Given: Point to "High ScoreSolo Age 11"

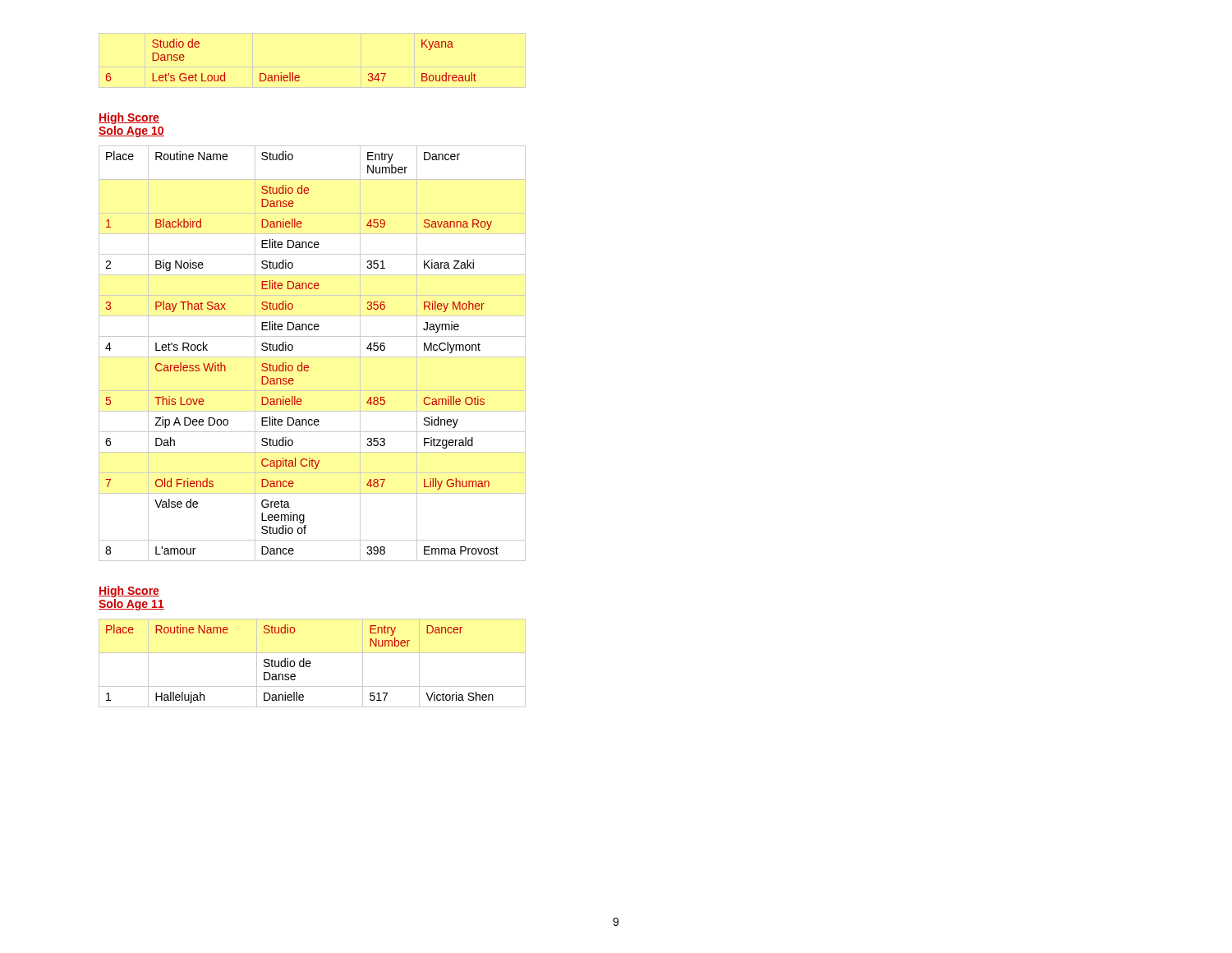Looking at the screenshot, I should [x=129, y=592].
